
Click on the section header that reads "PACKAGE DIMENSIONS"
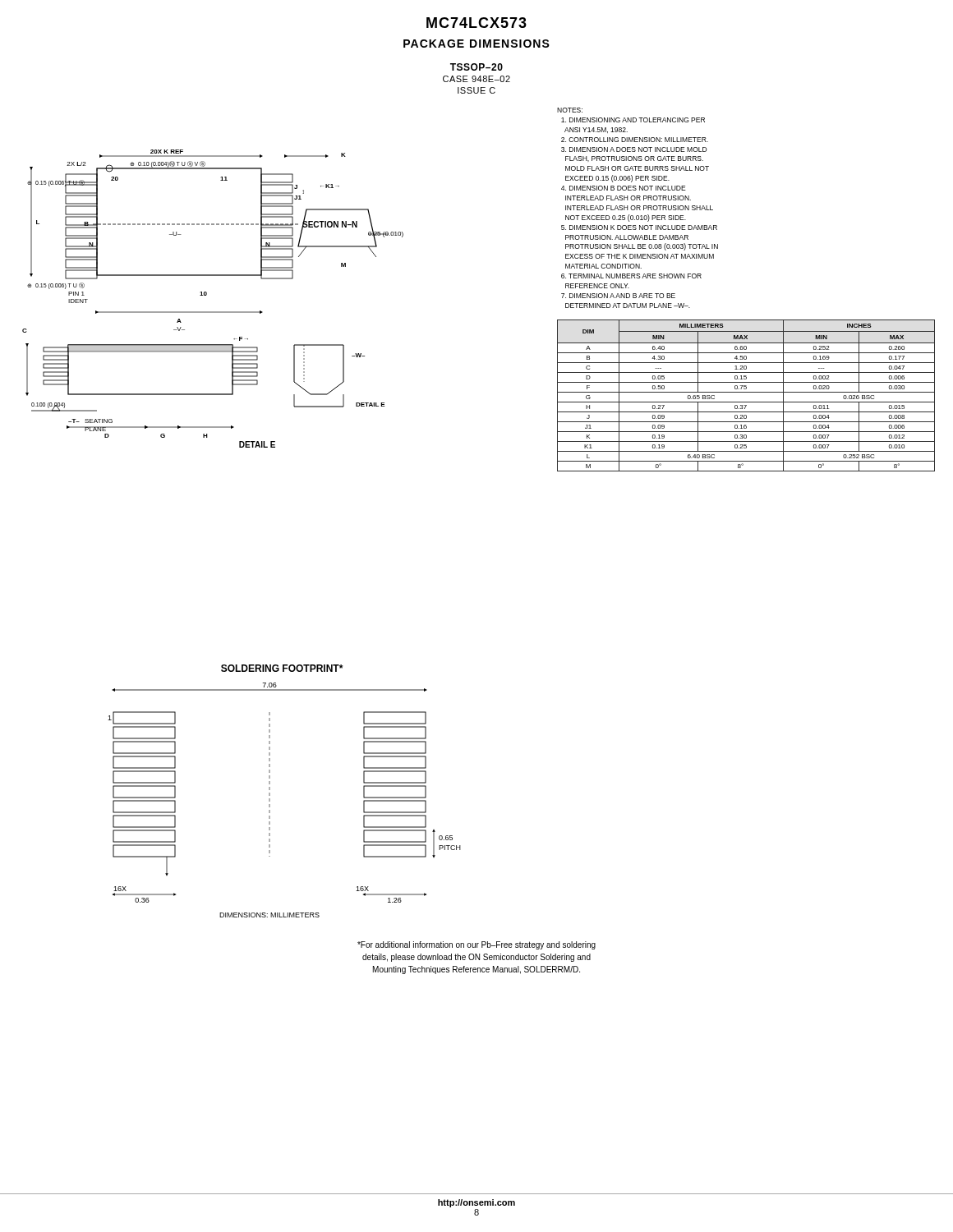(476, 44)
